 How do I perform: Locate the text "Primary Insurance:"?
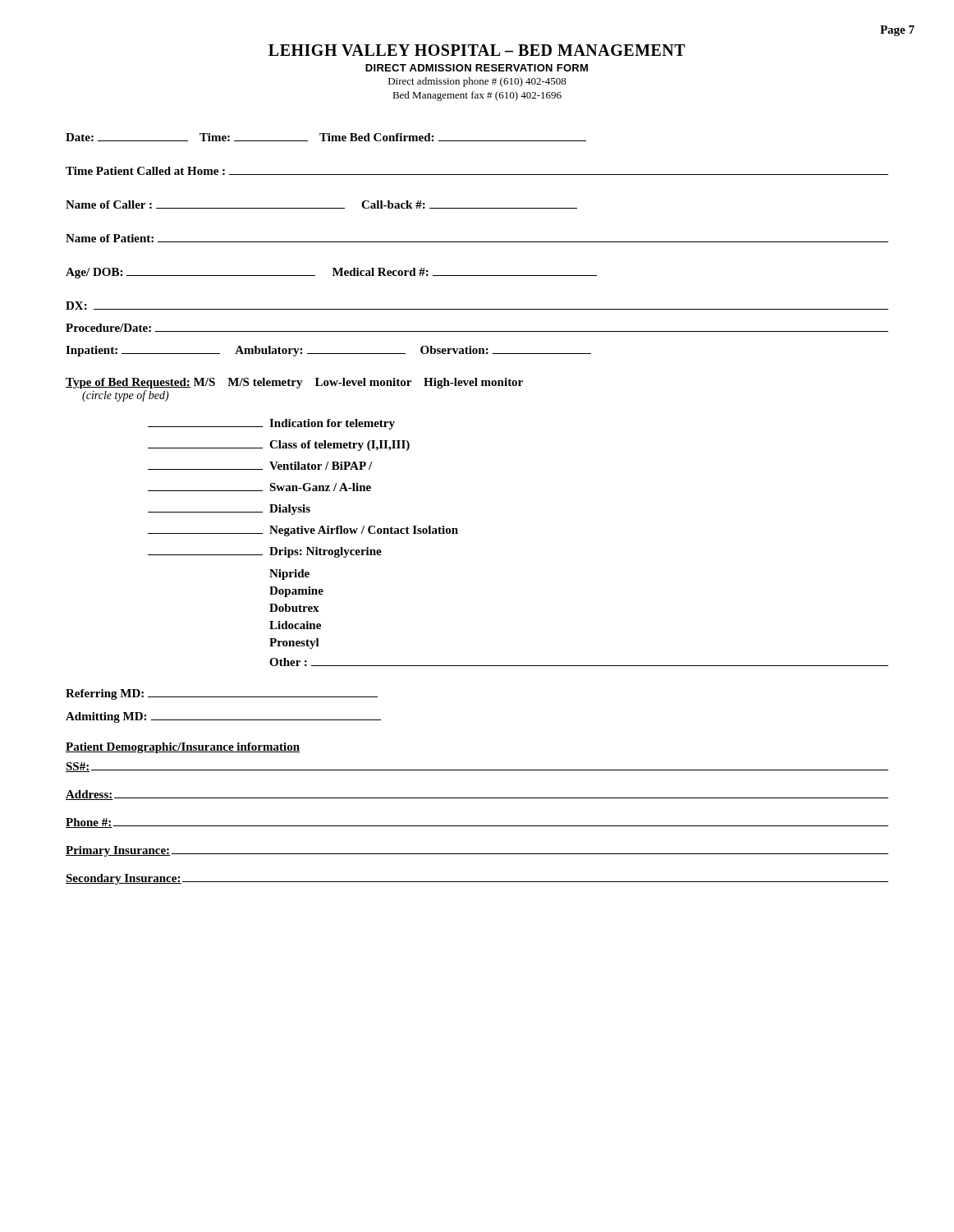pos(477,849)
